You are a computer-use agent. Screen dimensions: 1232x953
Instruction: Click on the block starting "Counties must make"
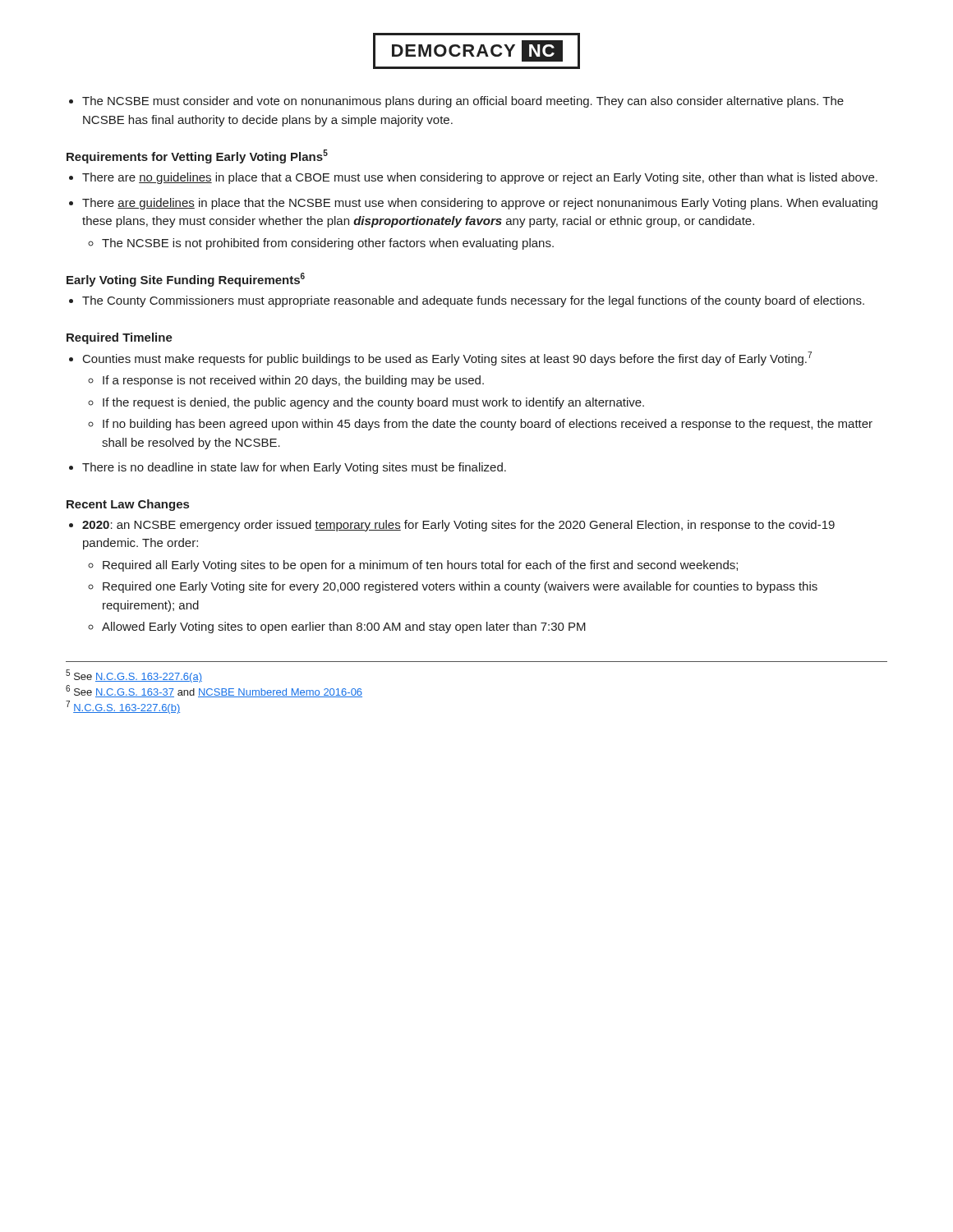(485, 400)
